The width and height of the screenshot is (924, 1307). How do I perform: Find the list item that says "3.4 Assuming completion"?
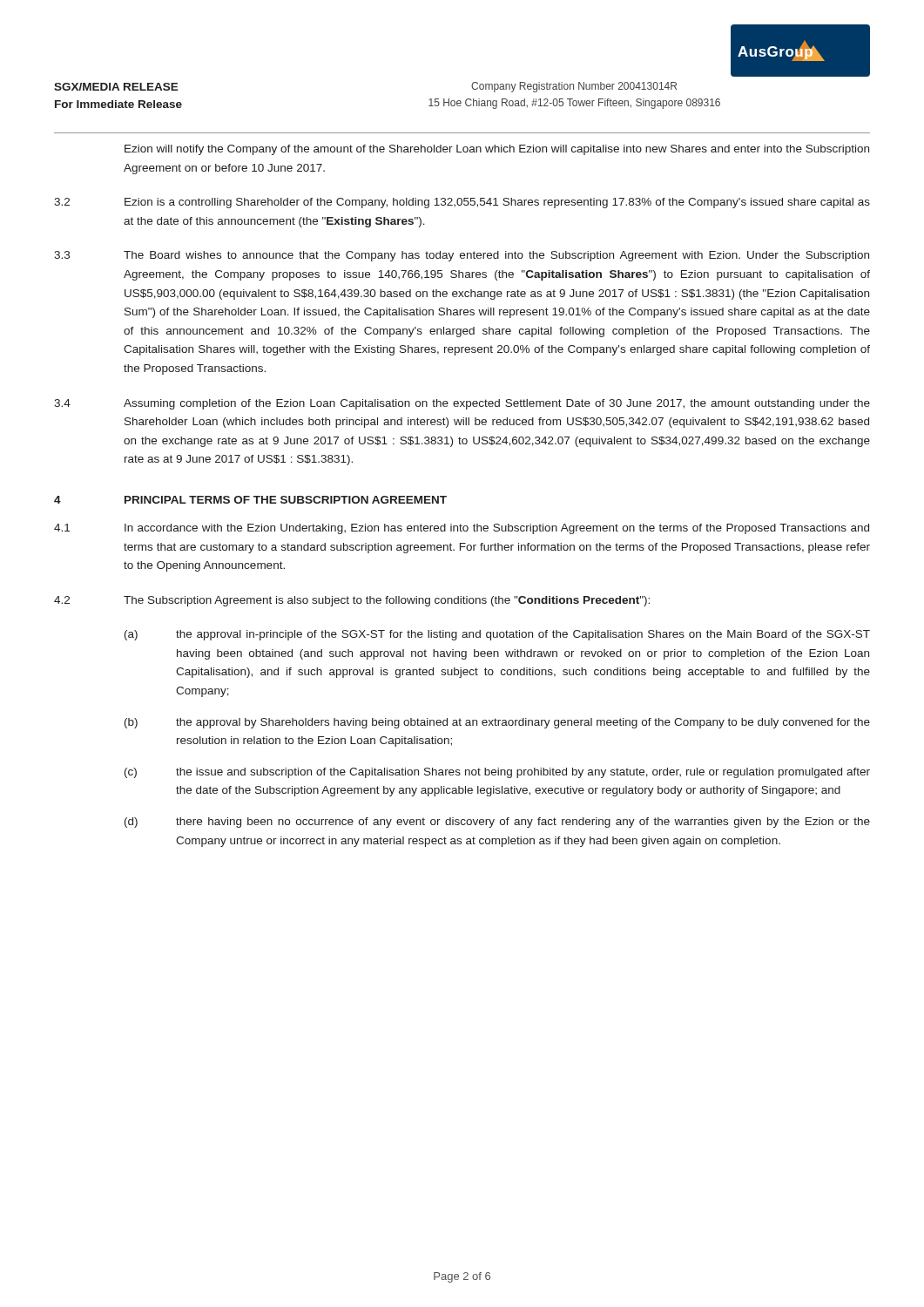(462, 431)
